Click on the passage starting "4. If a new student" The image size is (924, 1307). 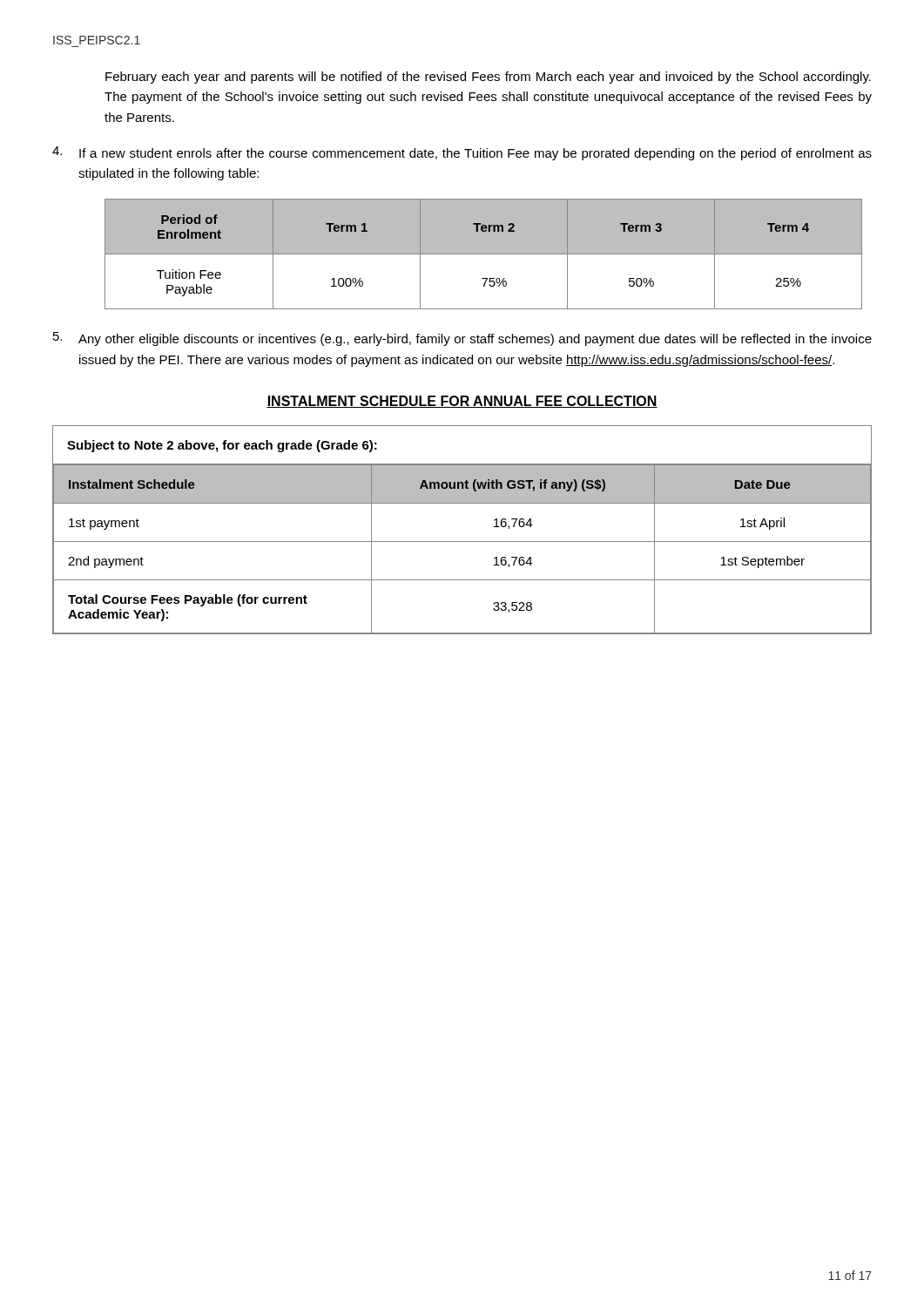462,163
